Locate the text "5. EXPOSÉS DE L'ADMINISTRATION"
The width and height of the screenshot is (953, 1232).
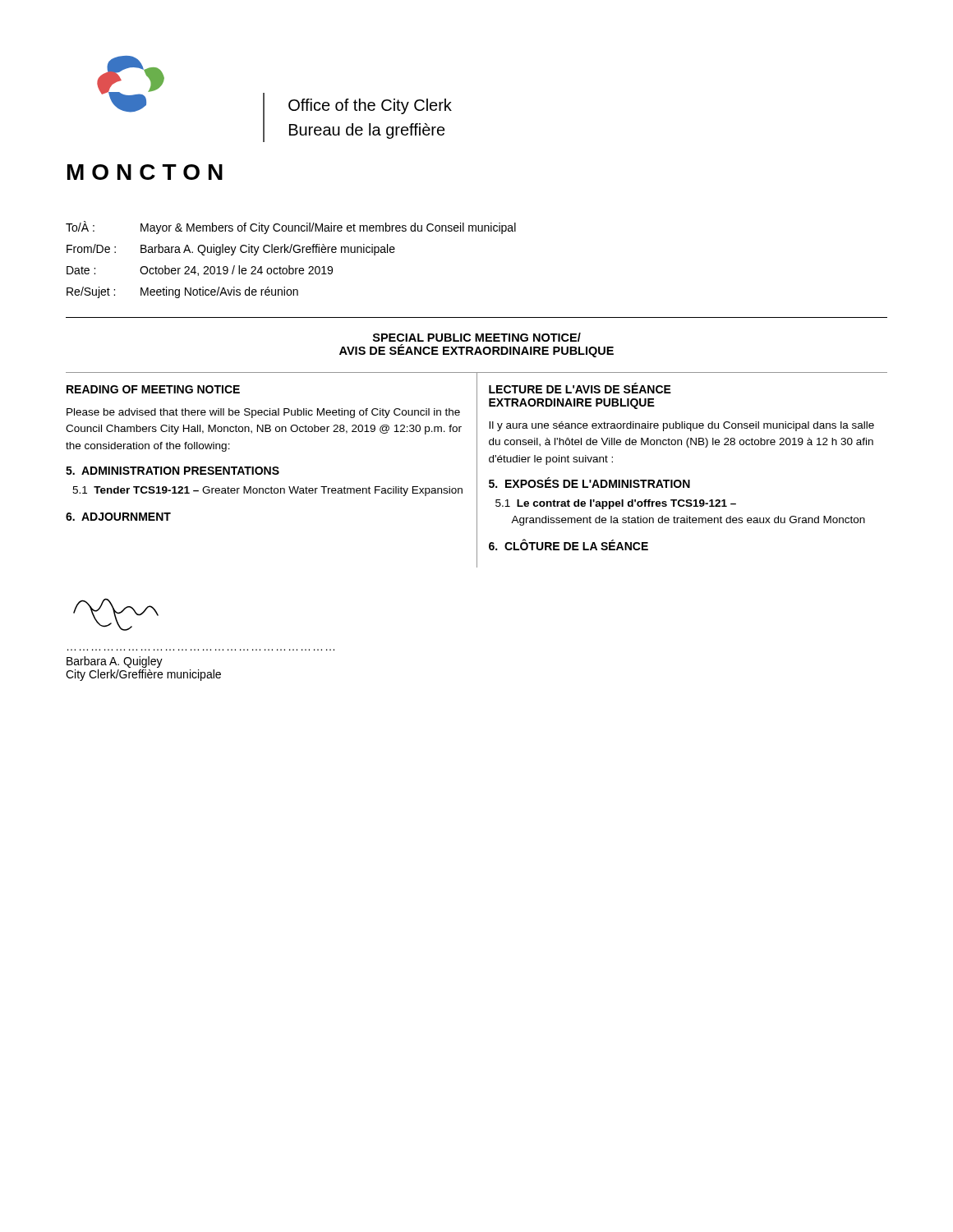589,484
